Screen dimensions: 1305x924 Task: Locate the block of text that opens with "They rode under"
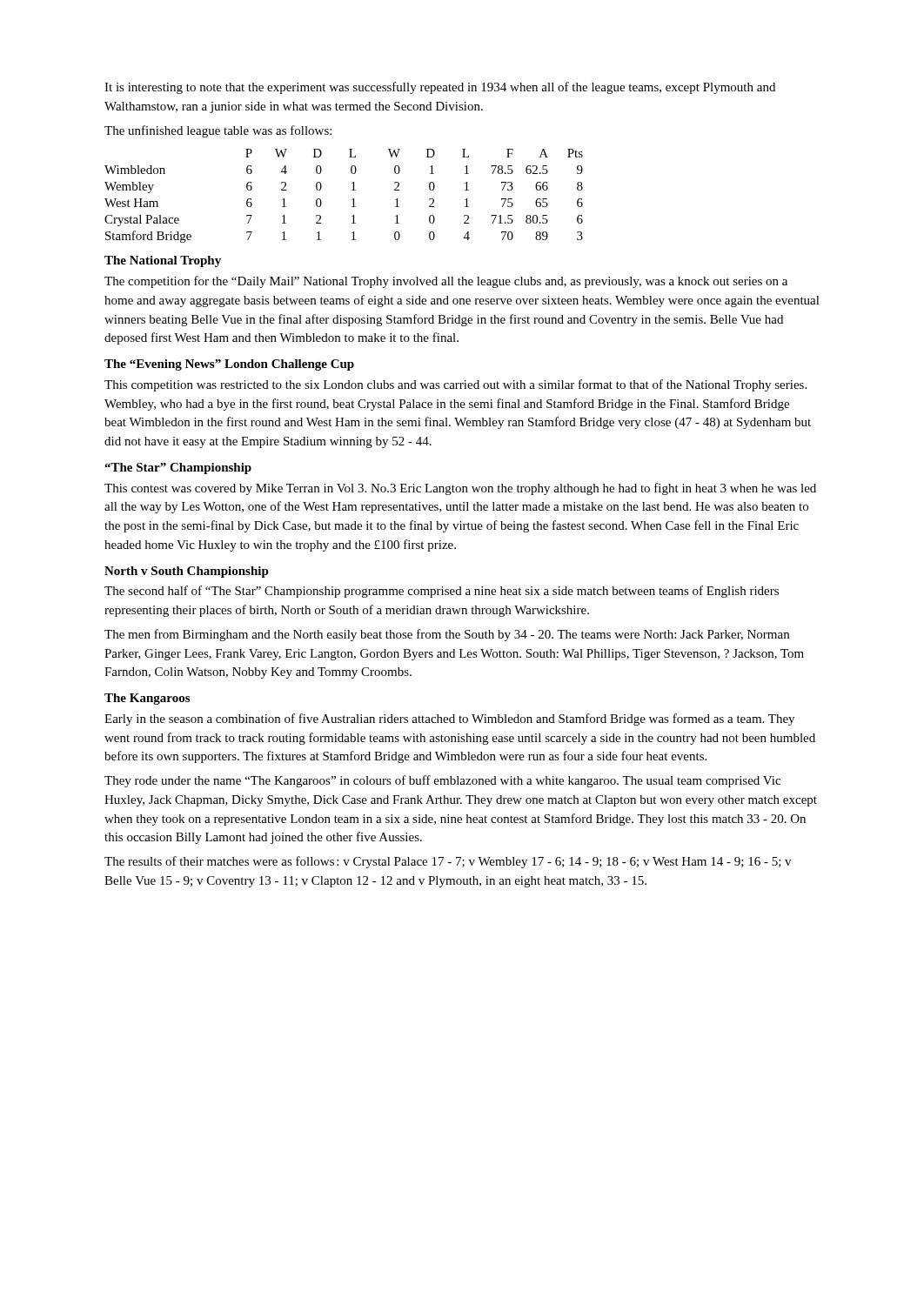[x=461, y=809]
